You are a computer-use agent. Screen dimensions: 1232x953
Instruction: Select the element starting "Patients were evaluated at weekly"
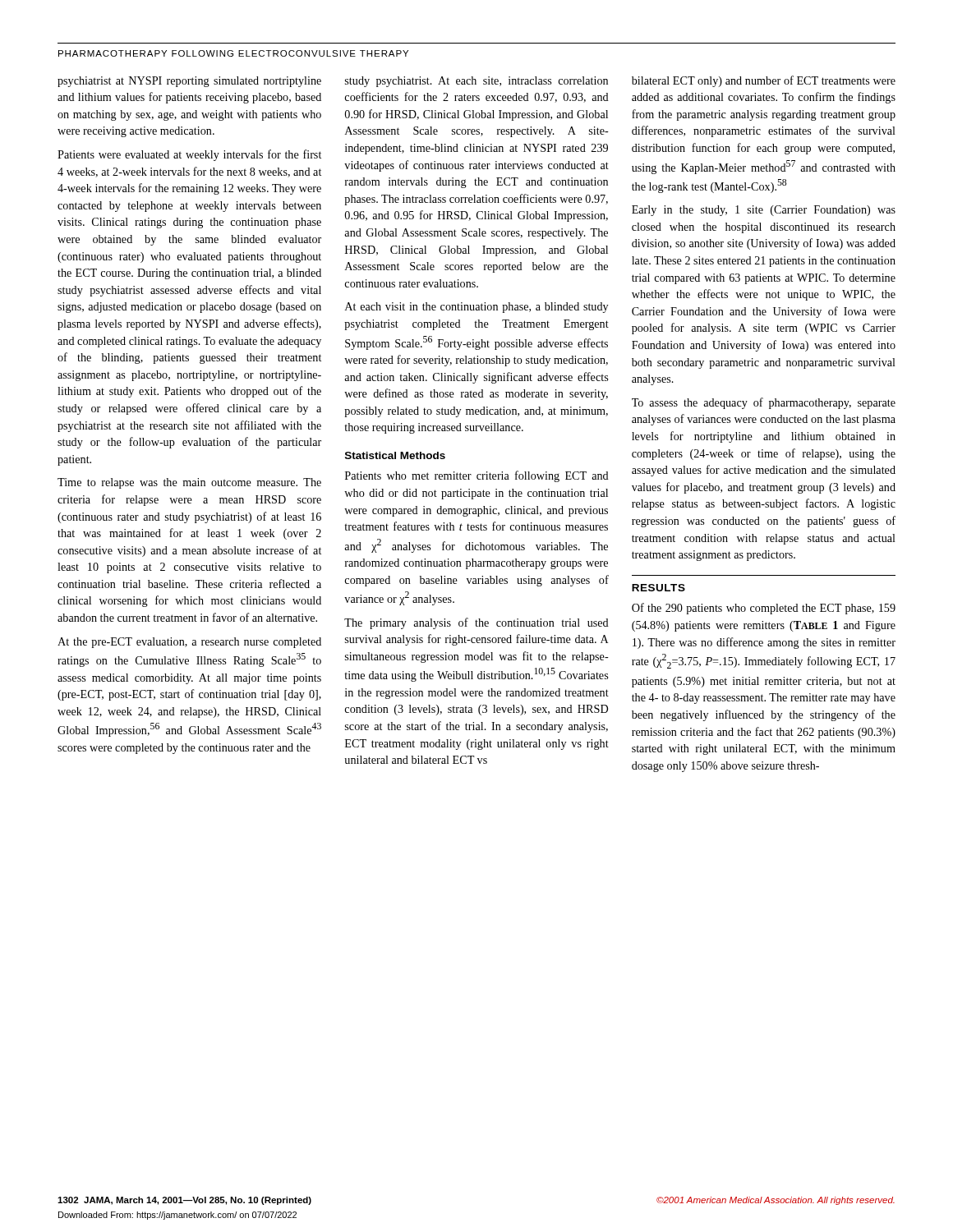(190, 307)
